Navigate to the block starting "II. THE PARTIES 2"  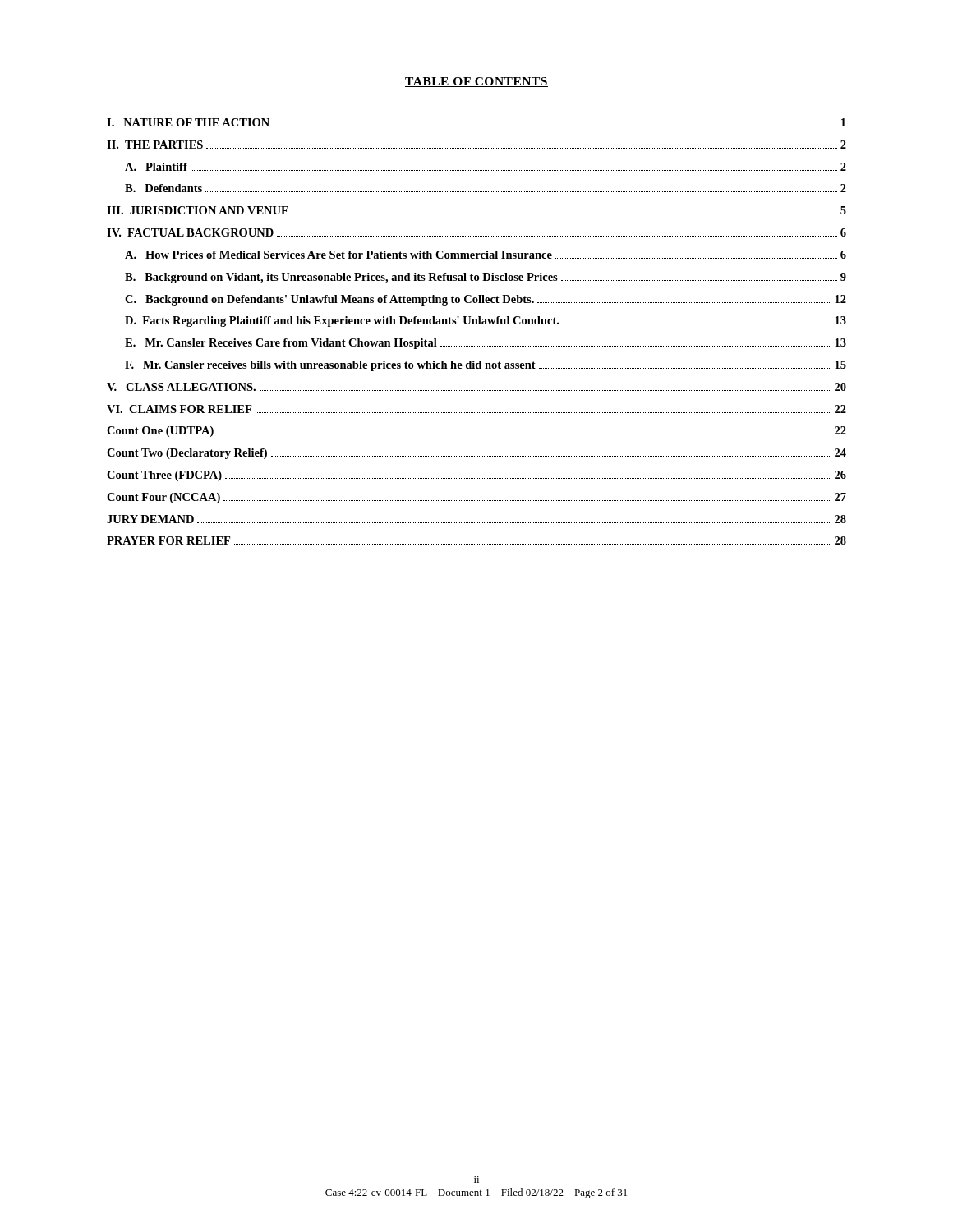[476, 145]
